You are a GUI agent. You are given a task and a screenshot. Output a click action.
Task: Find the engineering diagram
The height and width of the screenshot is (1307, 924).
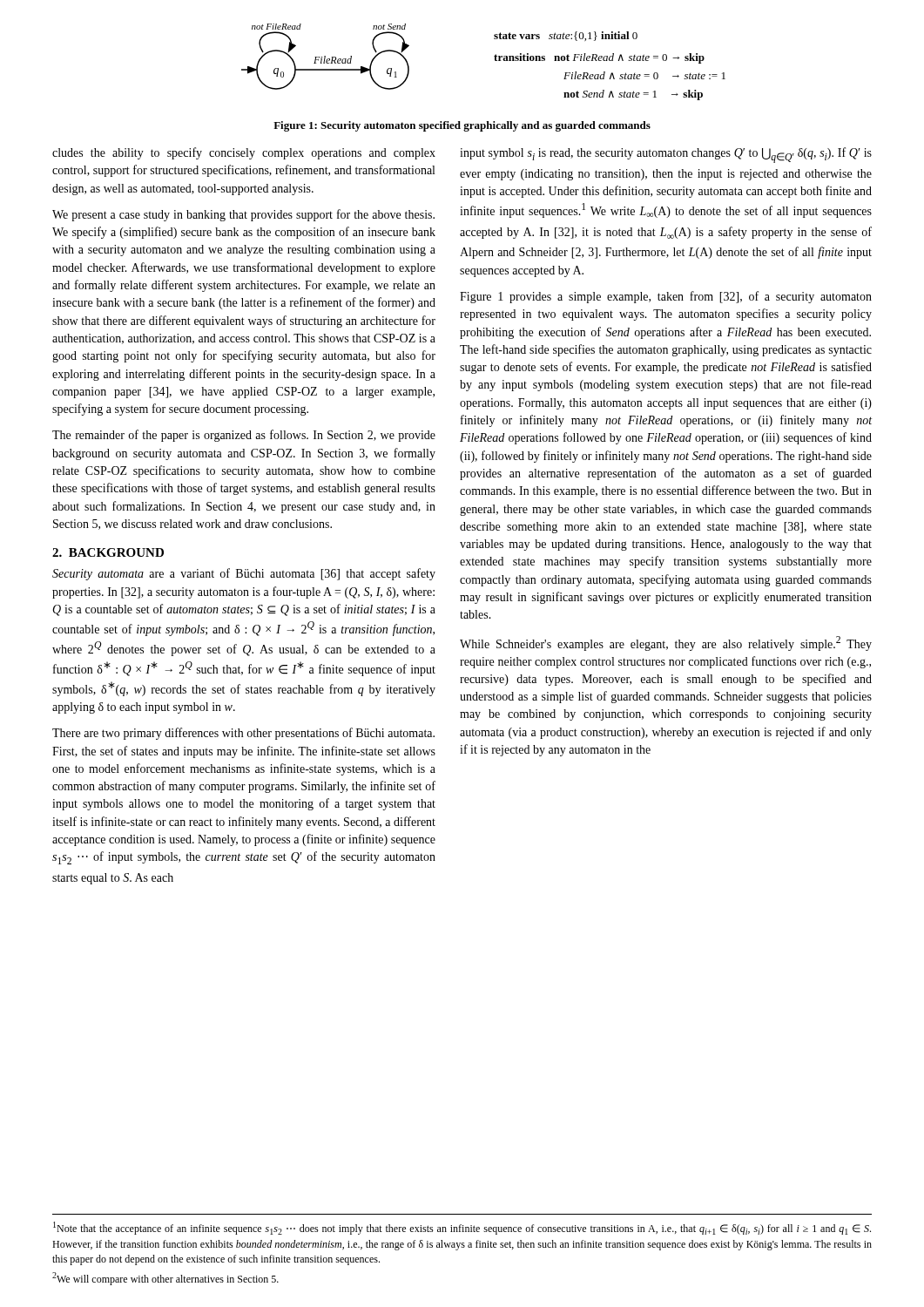[x=462, y=65]
